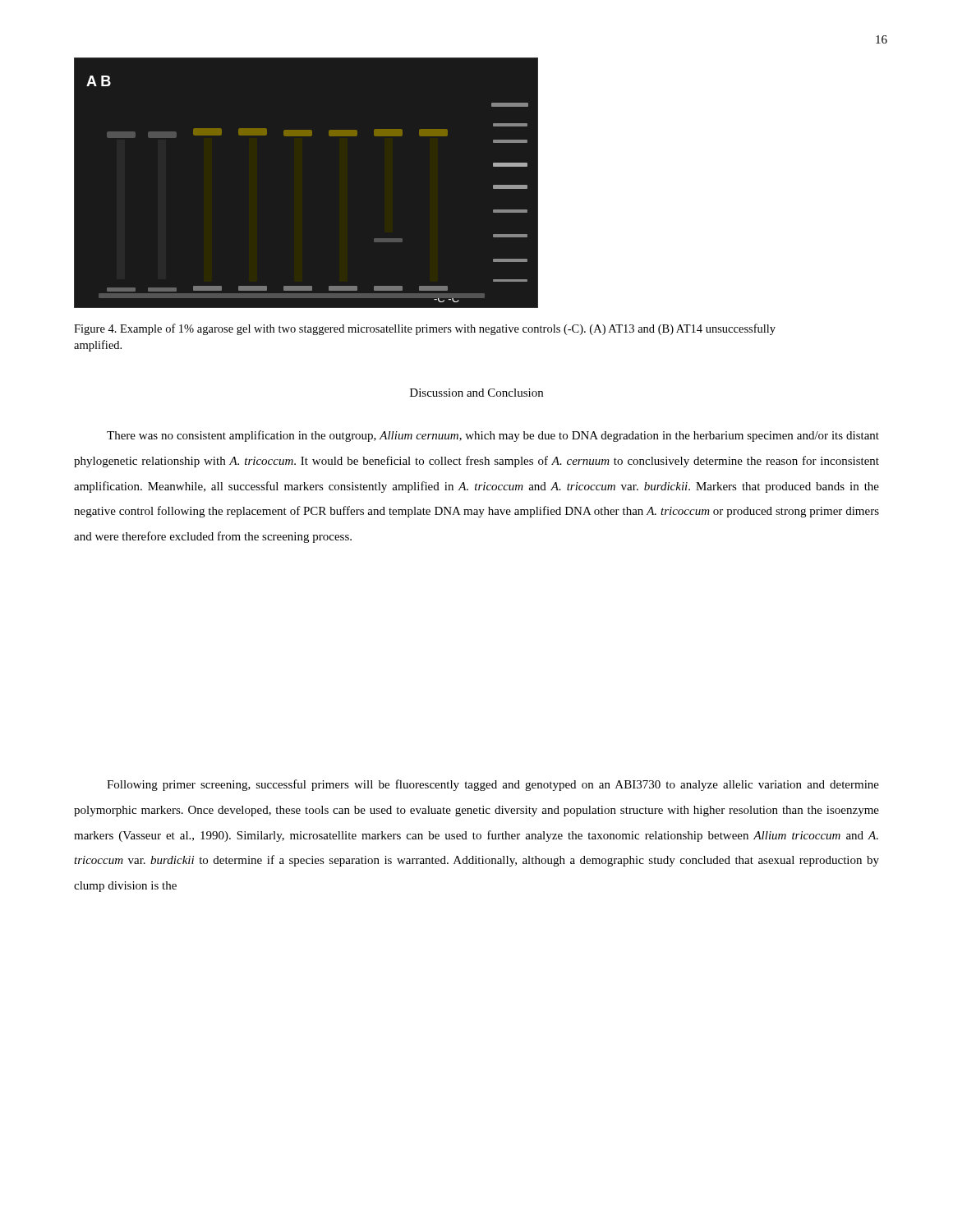Locate a section header

tap(476, 393)
